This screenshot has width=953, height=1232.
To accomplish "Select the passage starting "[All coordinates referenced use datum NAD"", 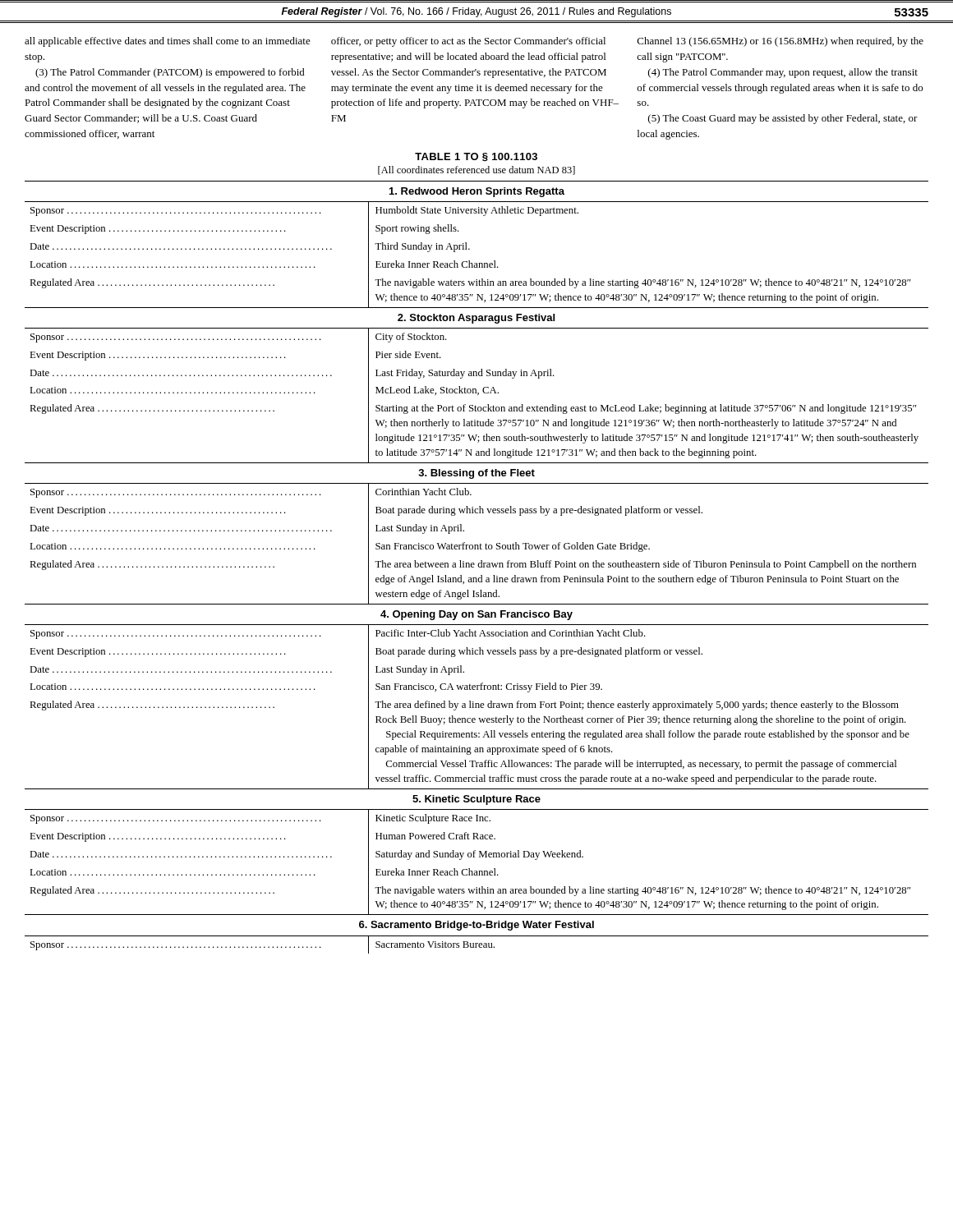I will pos(476,170).
